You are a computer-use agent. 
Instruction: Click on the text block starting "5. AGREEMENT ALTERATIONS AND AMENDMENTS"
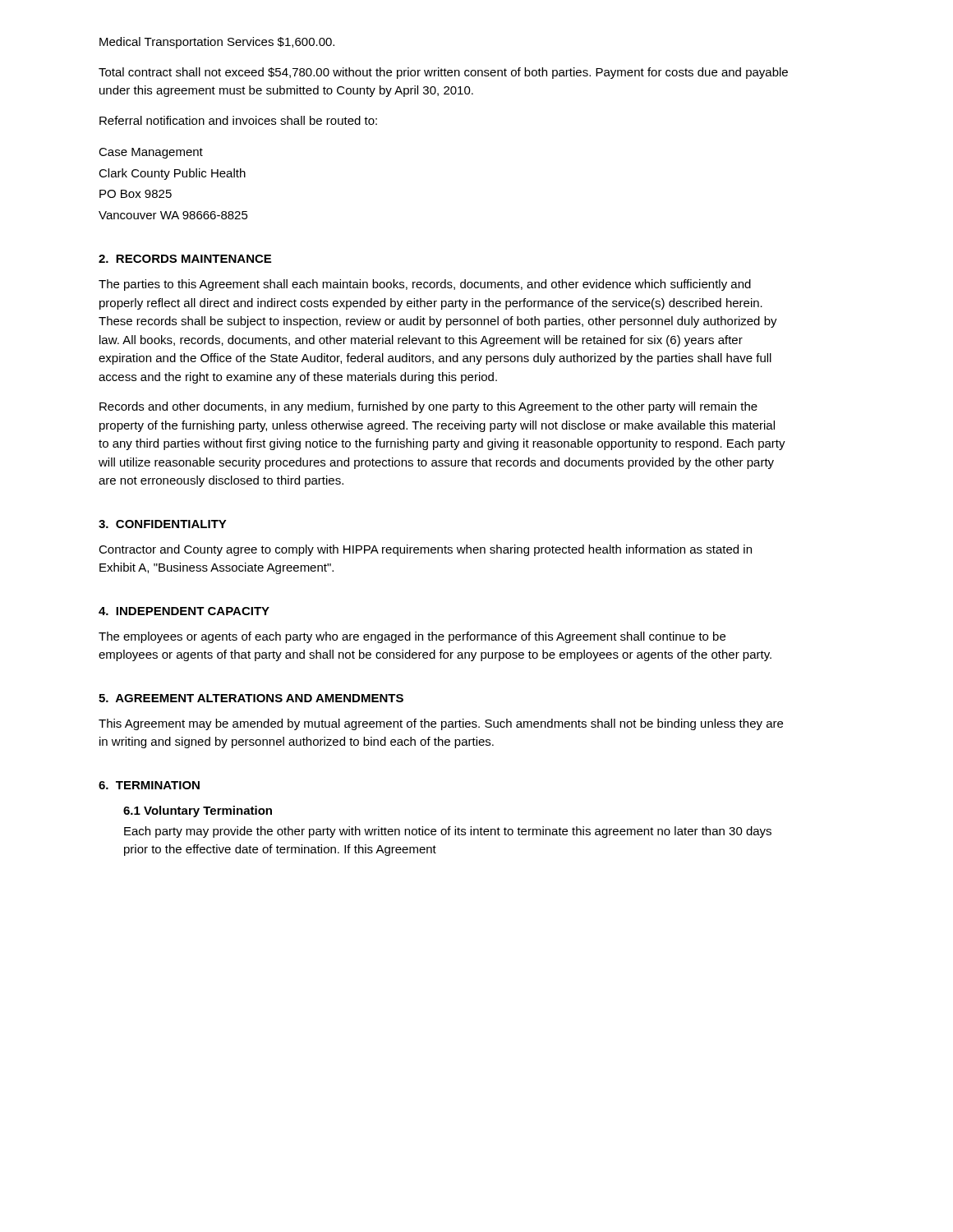[251, 697]
